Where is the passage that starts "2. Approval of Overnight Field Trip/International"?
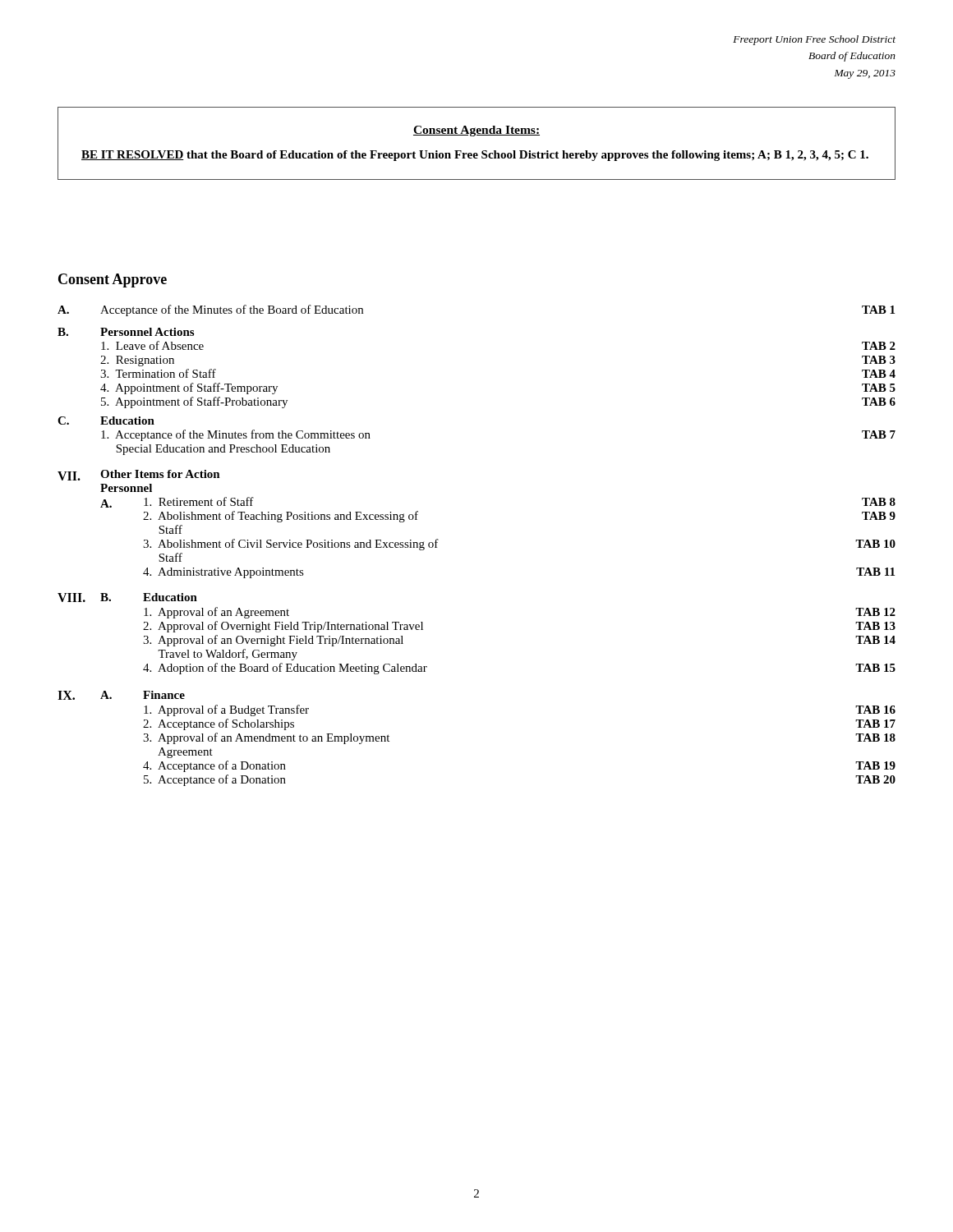The width and height of the screenshot is (953, 1232). tap(282, 626)
